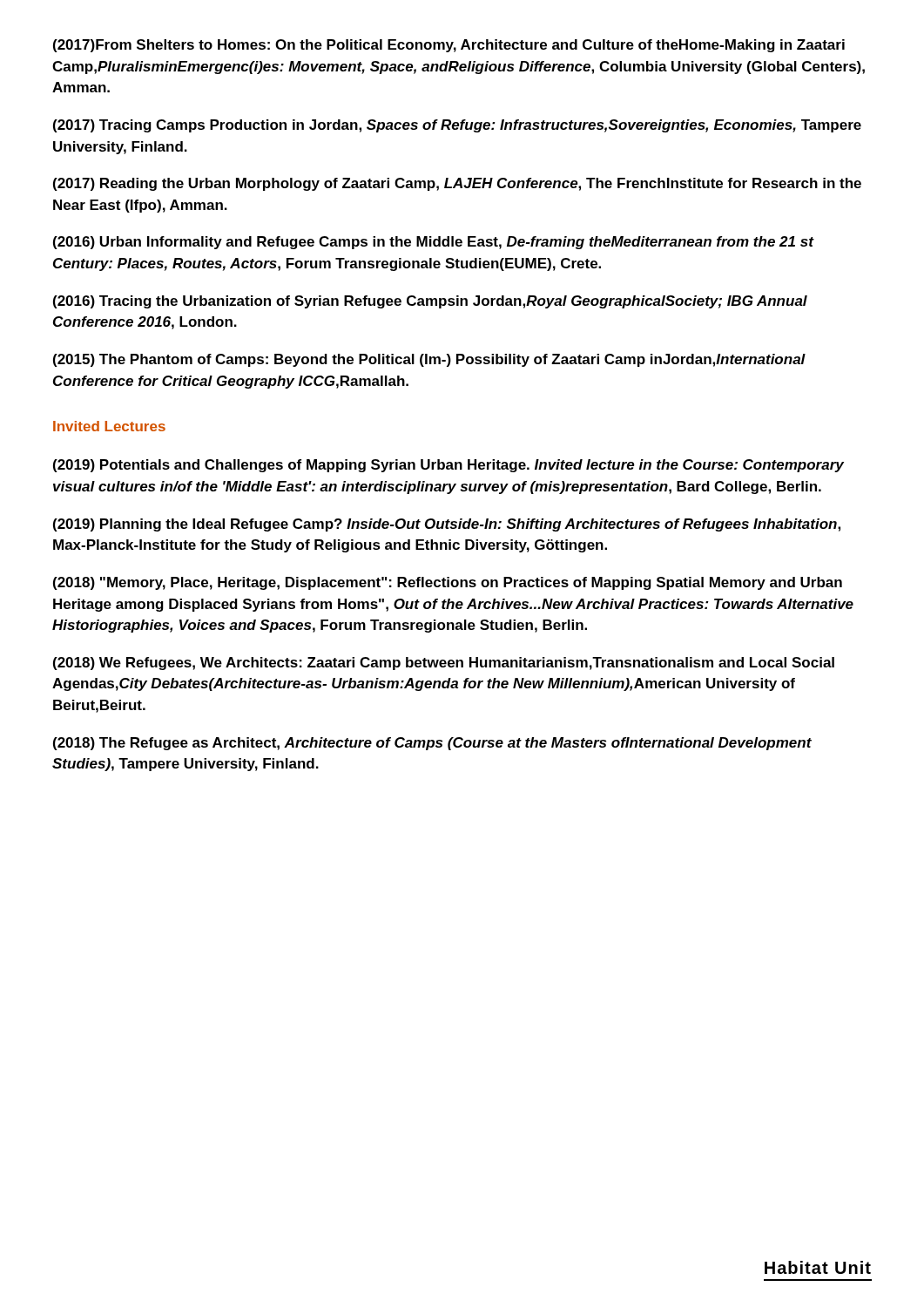Select the section header with the text "Invited Lectures"
924x1307 pixels.
[x=109, y=427]
